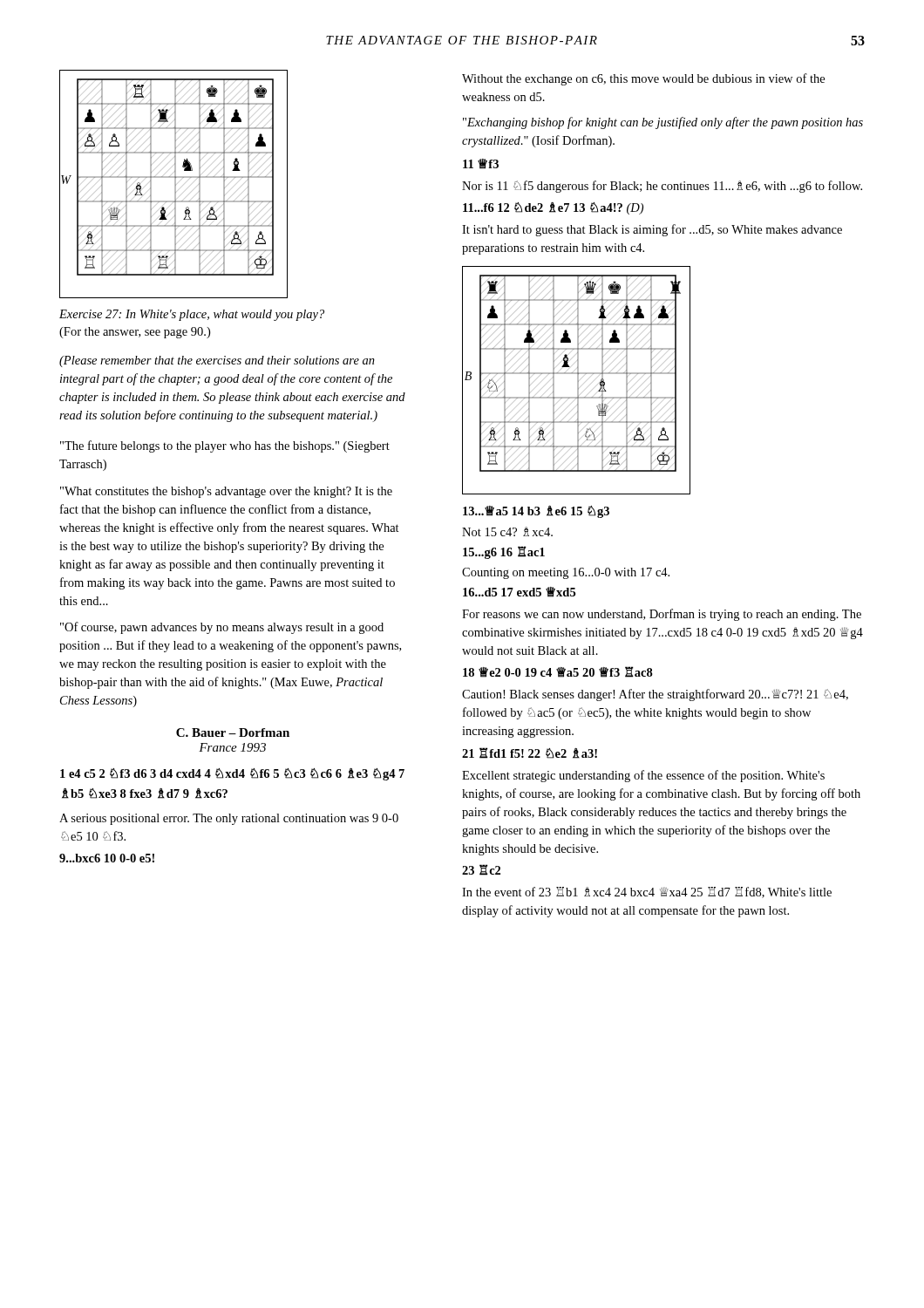Click on the region starting "Caution! Black senses danger! After"

(655, 713)
